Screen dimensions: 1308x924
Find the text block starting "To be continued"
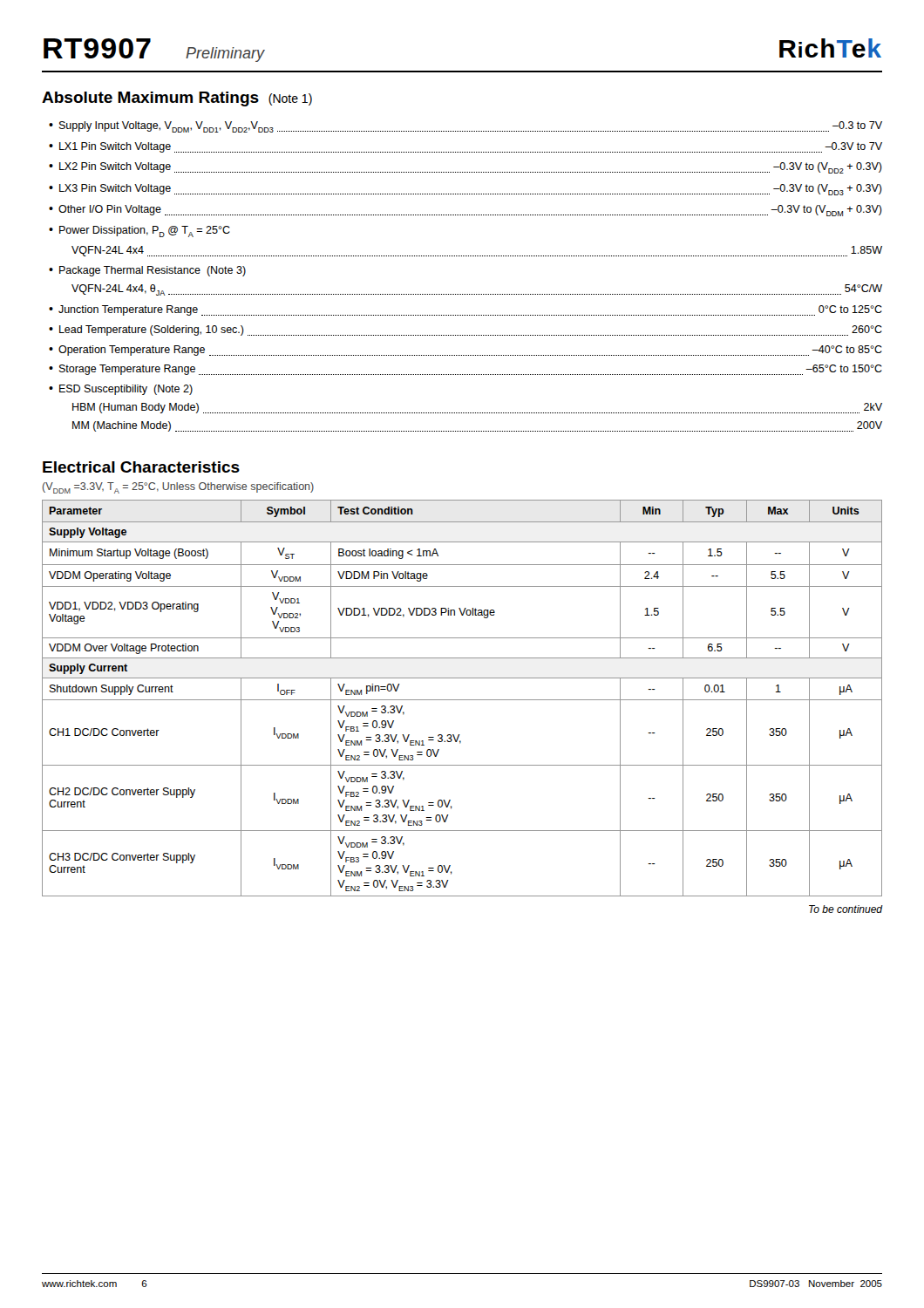(845, 910)
